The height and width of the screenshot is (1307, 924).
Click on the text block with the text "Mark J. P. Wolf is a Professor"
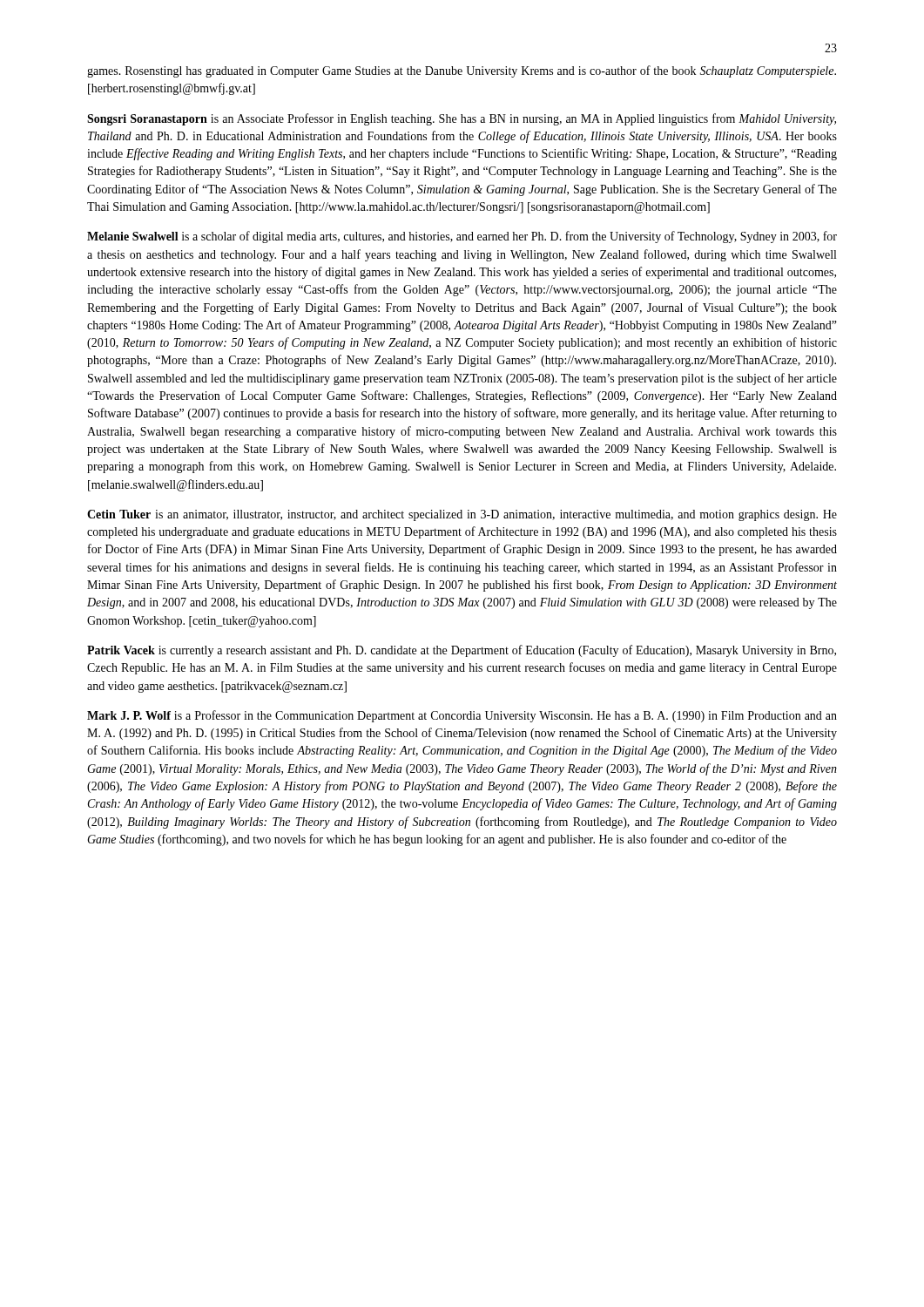pyautogui.click(x=462, y=777)
